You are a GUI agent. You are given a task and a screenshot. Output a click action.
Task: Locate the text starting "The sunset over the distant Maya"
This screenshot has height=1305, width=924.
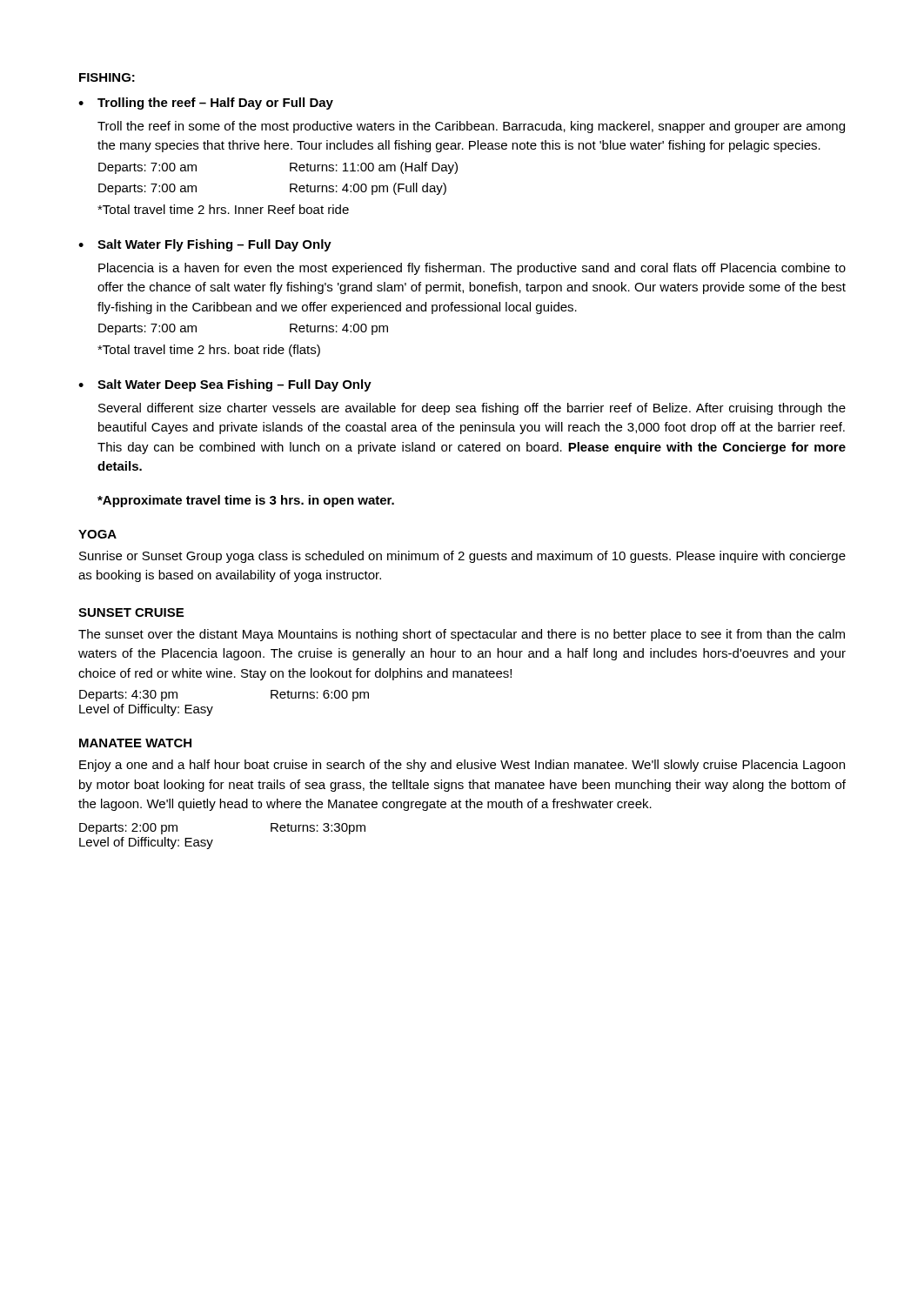[x=462, y=653]
